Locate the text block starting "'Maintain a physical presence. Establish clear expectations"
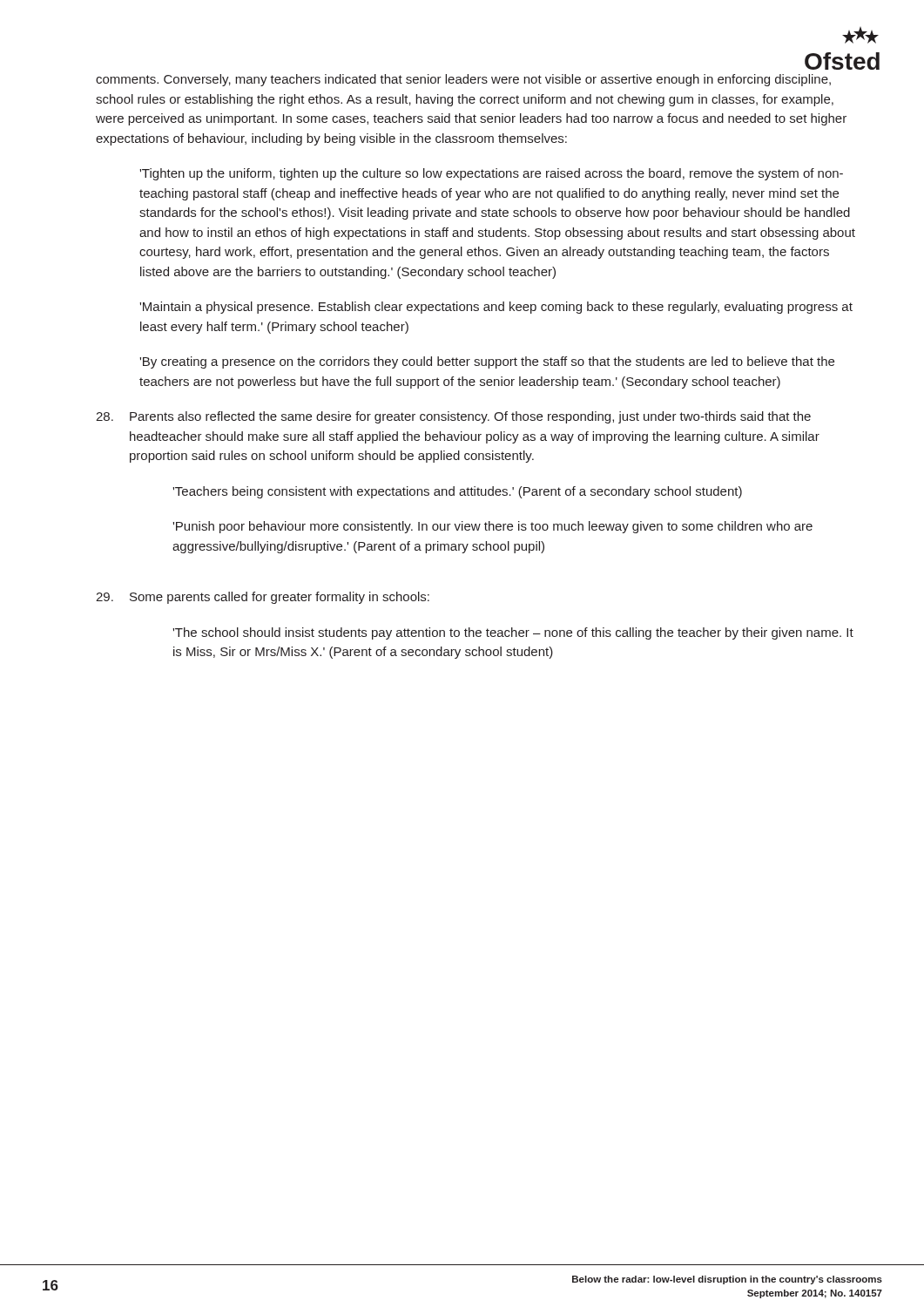This screenshot has width=924, height=1307. tap(500, 317)
